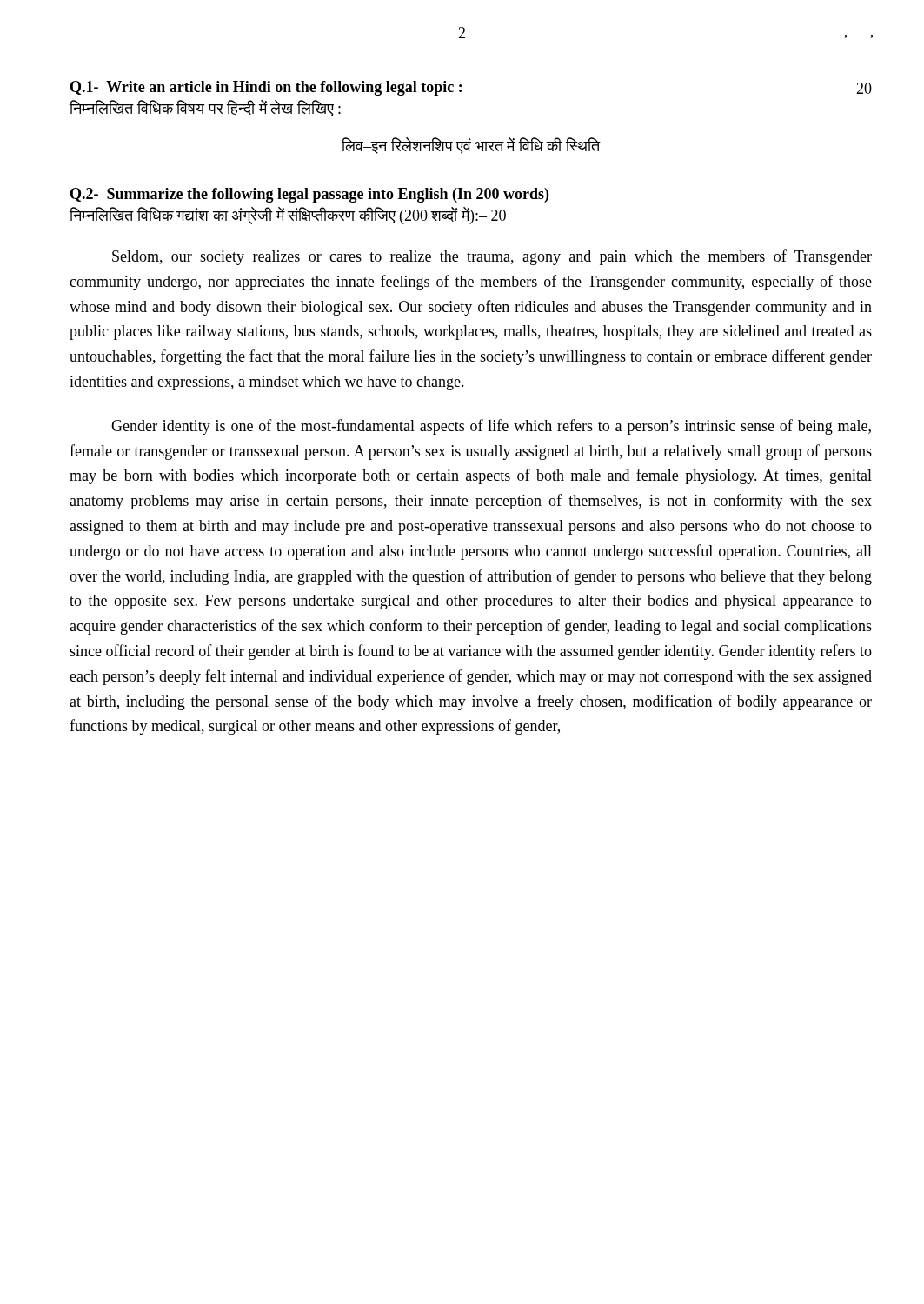This screenshot has width=924, height=1304.
Task: Locate the text block with the text "Seldom, our society realizes or"
Action: 471,492
